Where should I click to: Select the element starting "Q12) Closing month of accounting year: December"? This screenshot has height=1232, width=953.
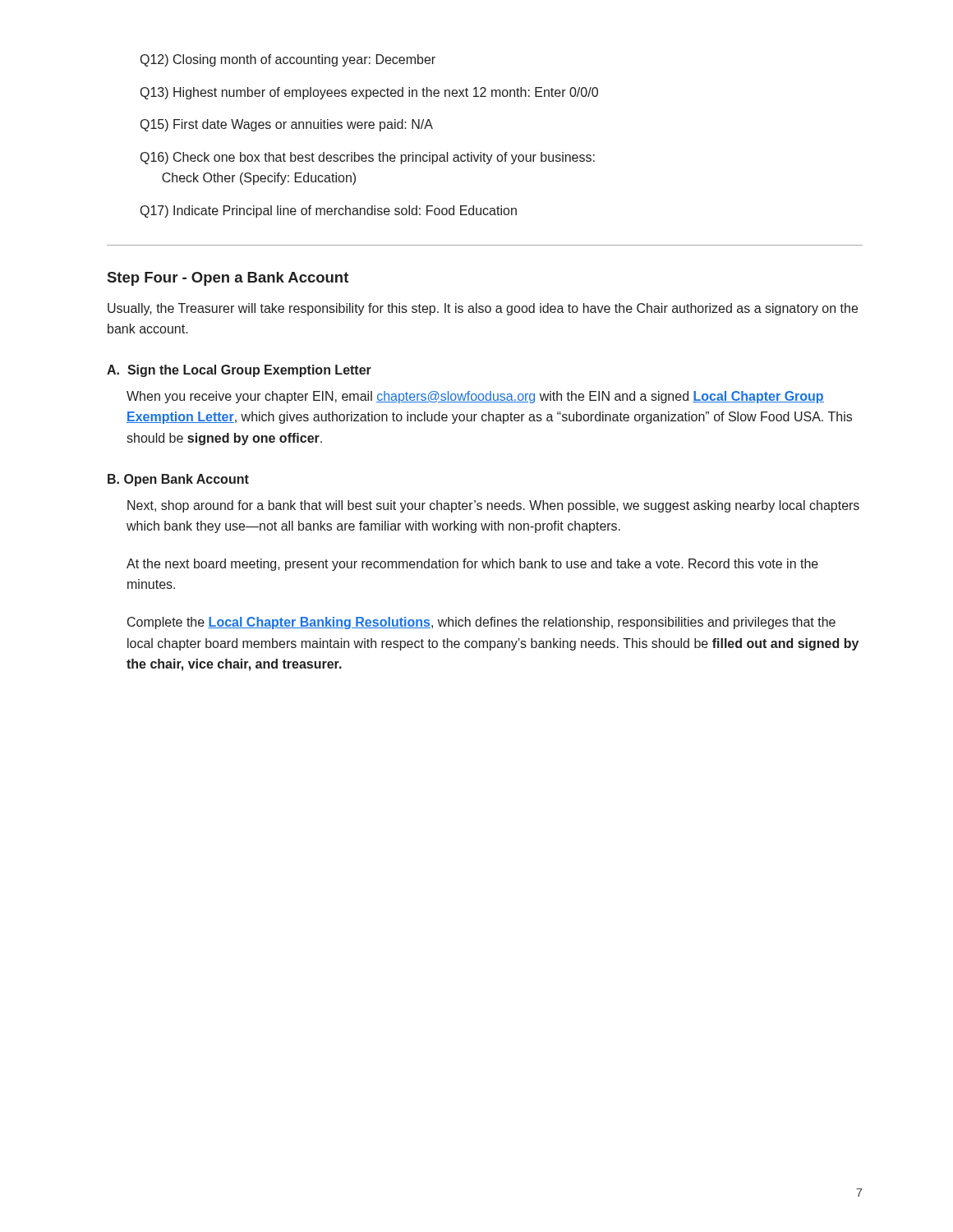288,60
